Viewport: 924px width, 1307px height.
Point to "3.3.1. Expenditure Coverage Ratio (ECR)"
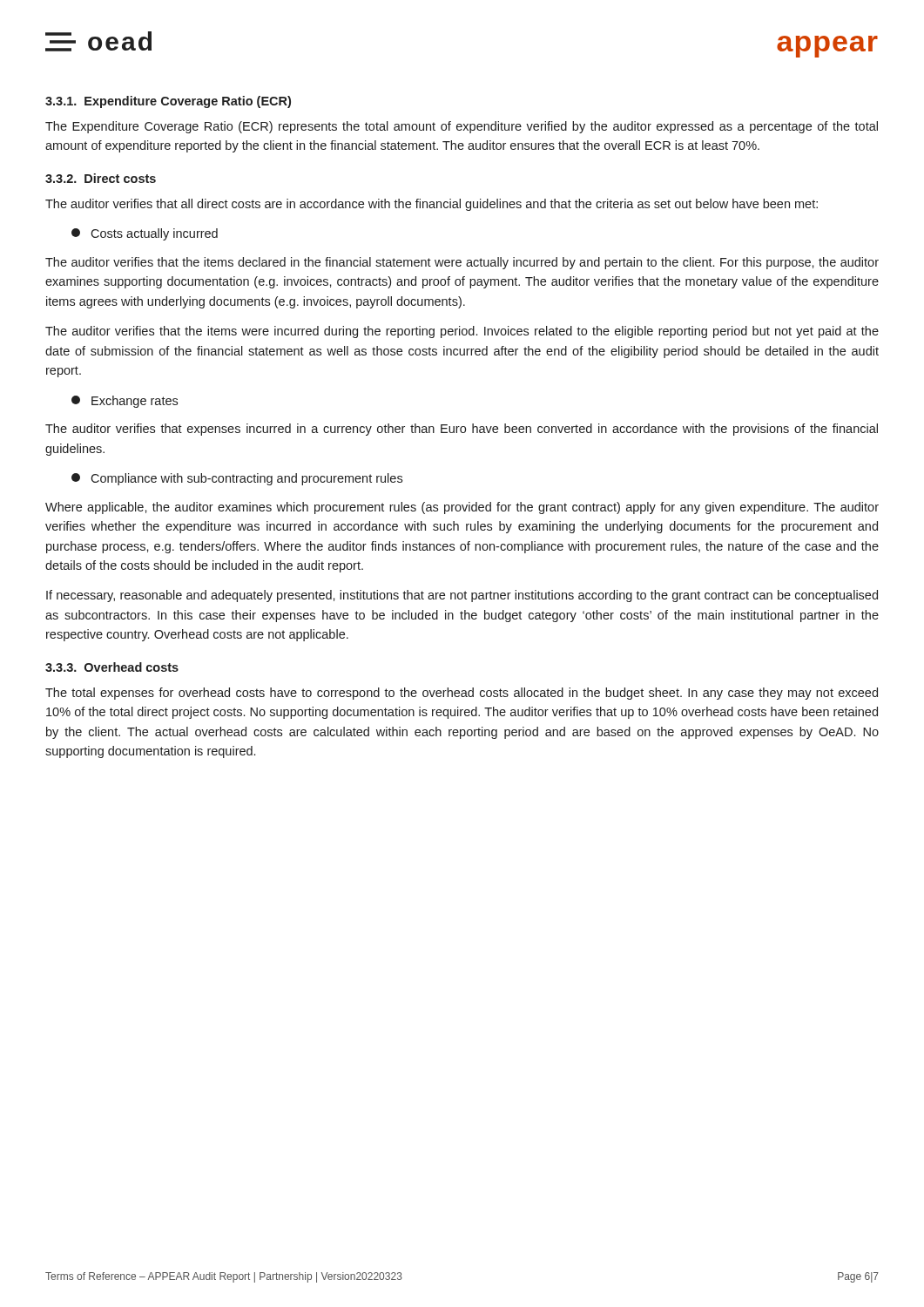pos(168,101)
